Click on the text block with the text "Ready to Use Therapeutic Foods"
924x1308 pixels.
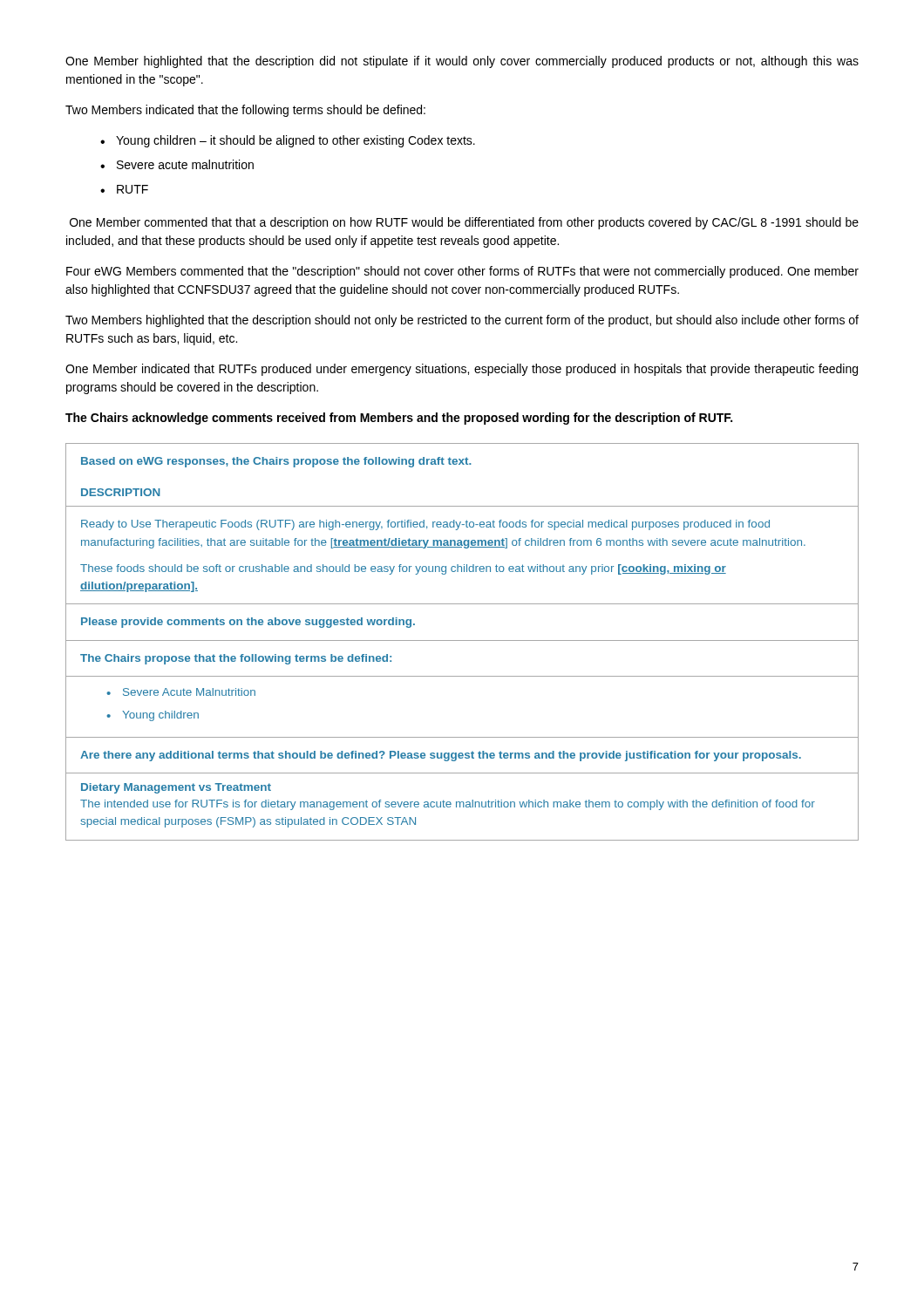[x=443, y=533]
